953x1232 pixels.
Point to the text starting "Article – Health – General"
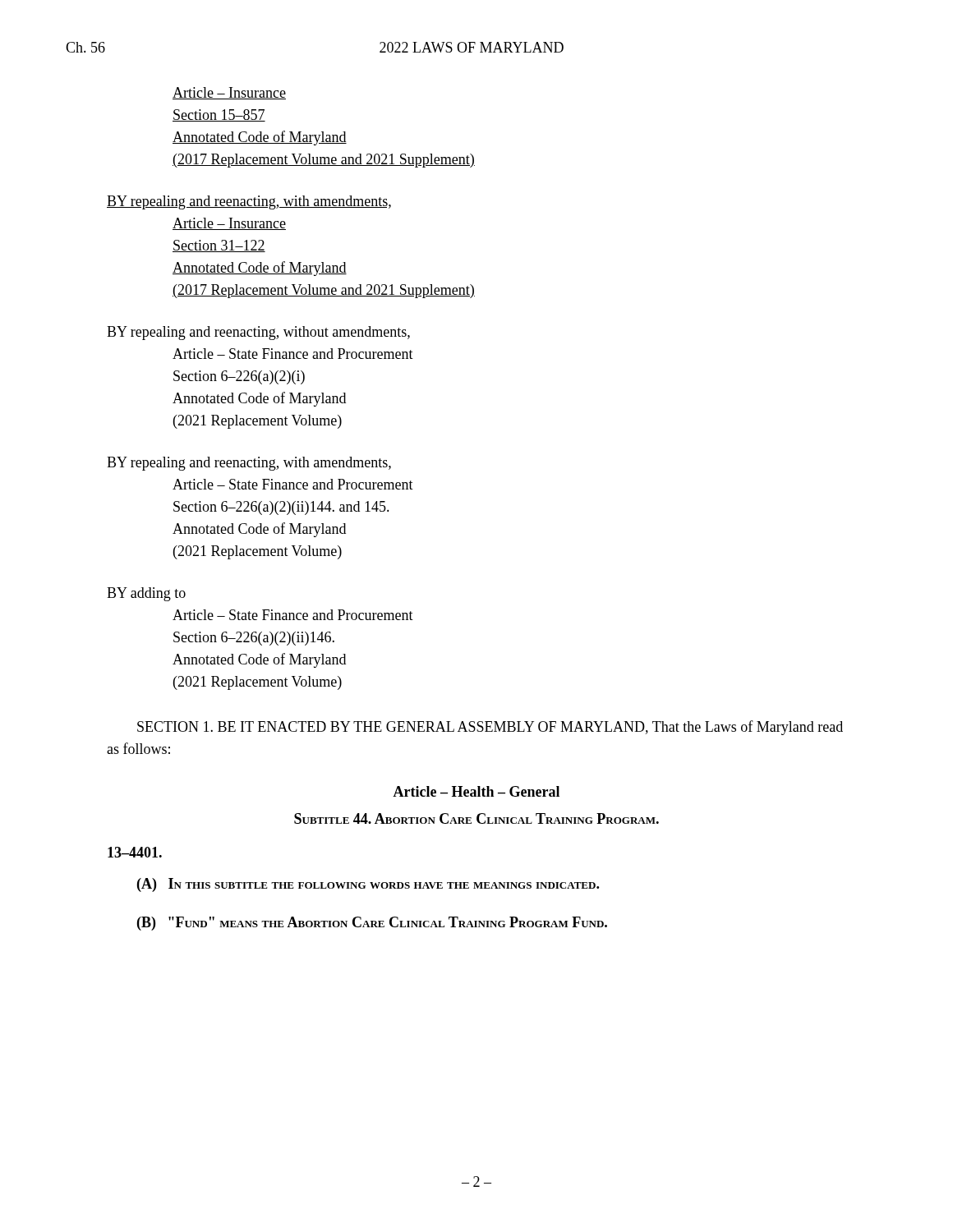[476, 792]
